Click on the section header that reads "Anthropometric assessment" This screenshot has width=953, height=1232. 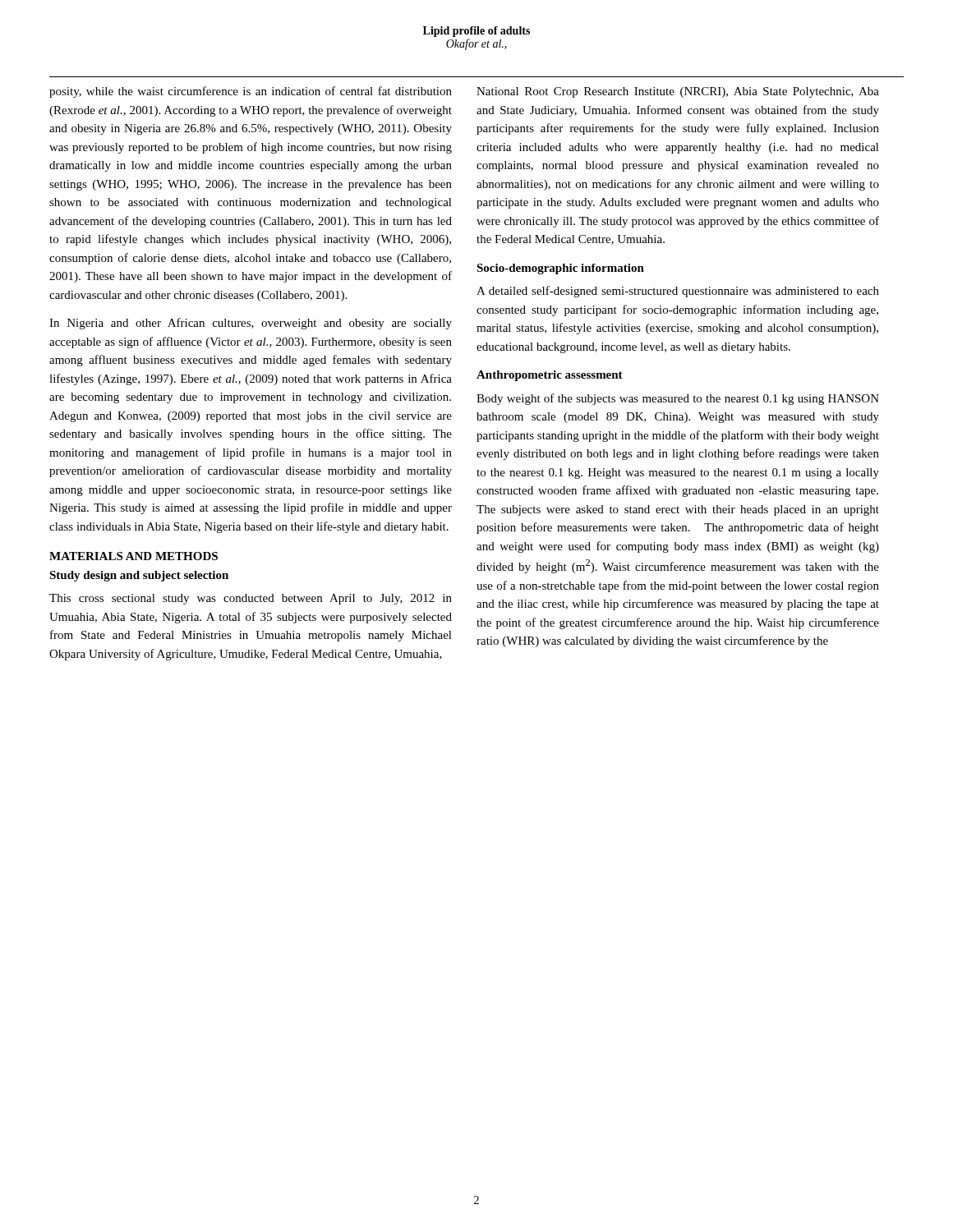[x=550, y=376]
